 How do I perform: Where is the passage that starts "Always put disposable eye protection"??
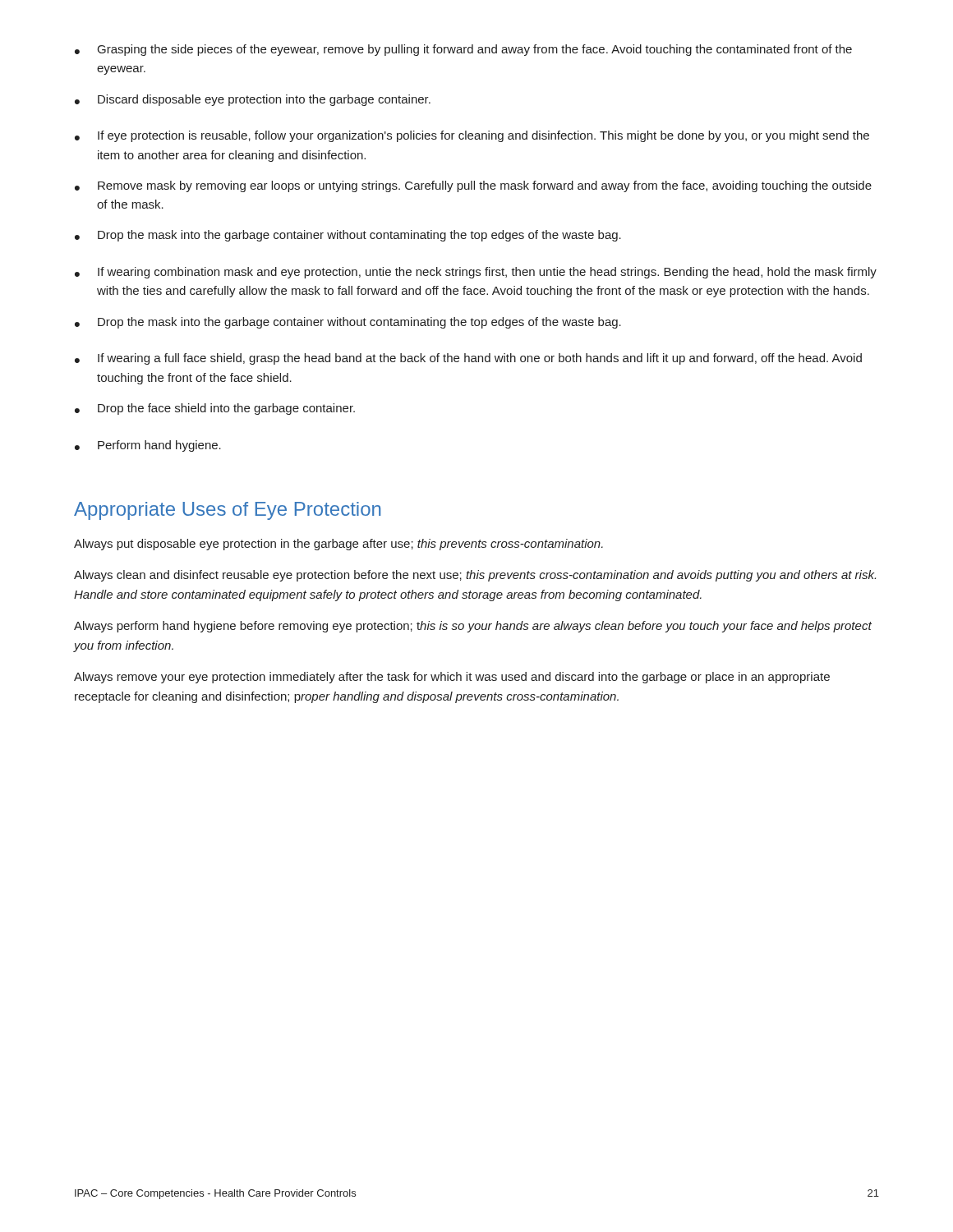click(339, 543)
